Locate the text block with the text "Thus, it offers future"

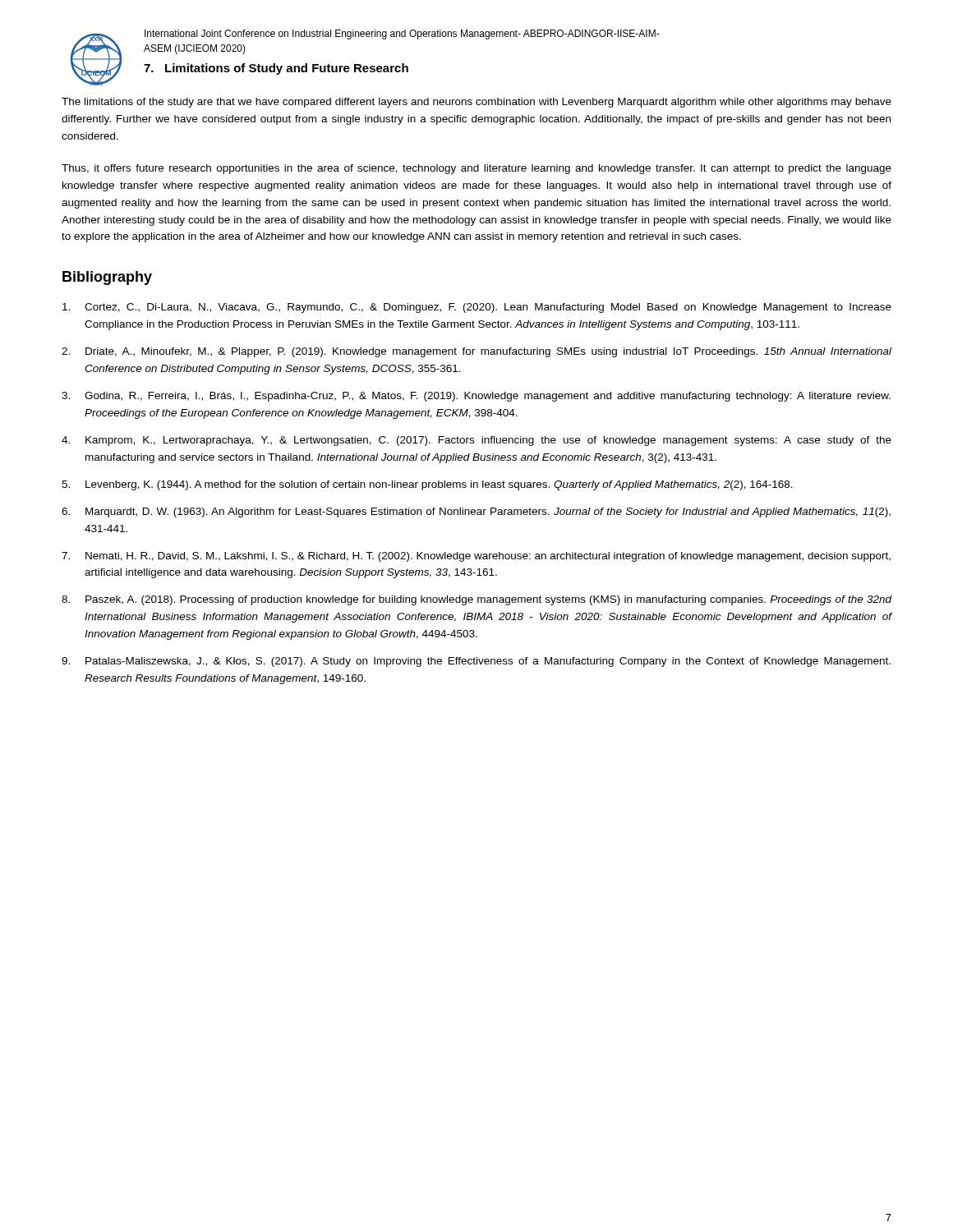click(476, 202)
